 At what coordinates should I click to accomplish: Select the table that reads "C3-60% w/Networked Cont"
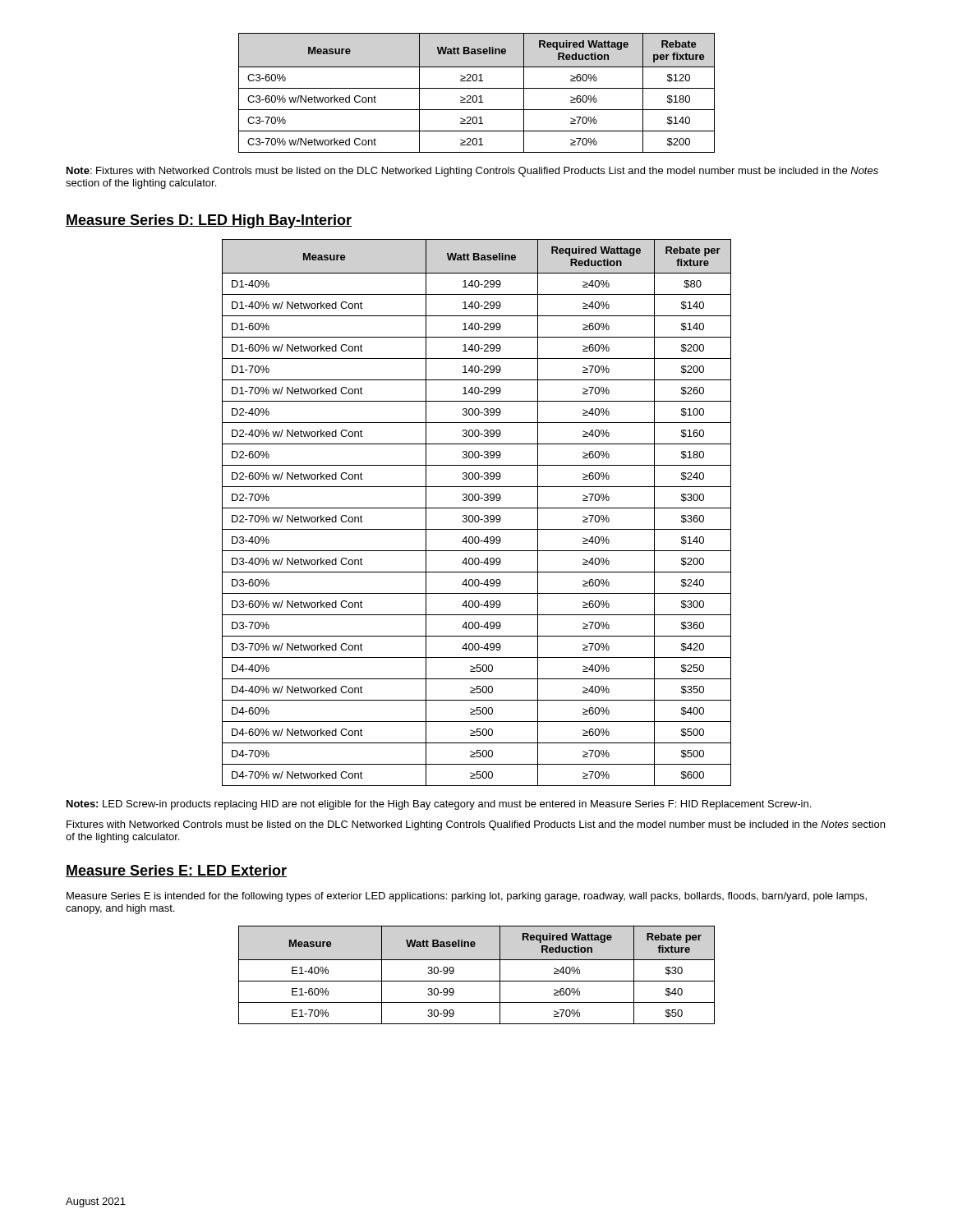pyautogui.click(x=476, y=93)
